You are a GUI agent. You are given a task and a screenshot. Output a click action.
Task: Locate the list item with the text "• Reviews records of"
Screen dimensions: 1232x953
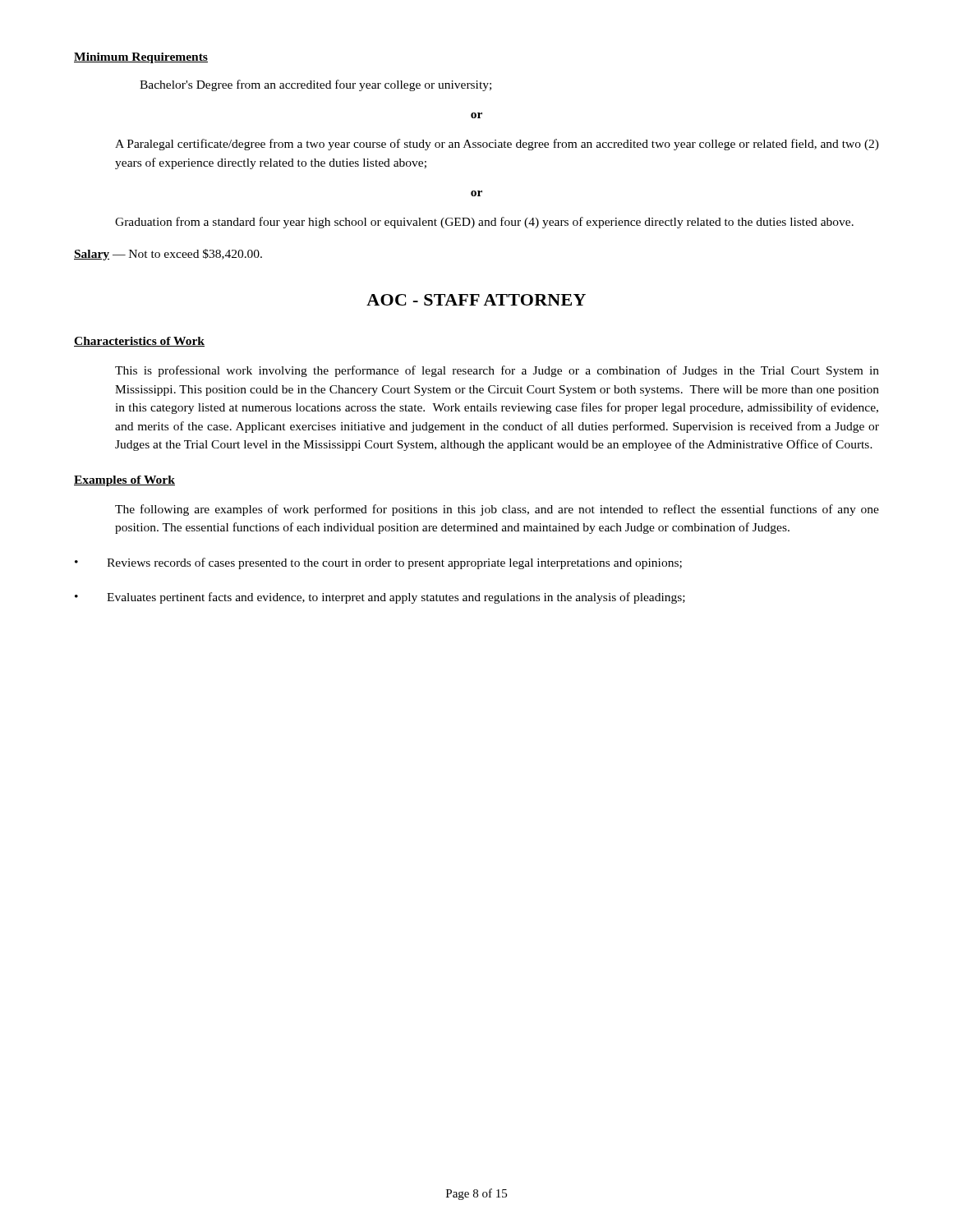[x=378, y=563]
